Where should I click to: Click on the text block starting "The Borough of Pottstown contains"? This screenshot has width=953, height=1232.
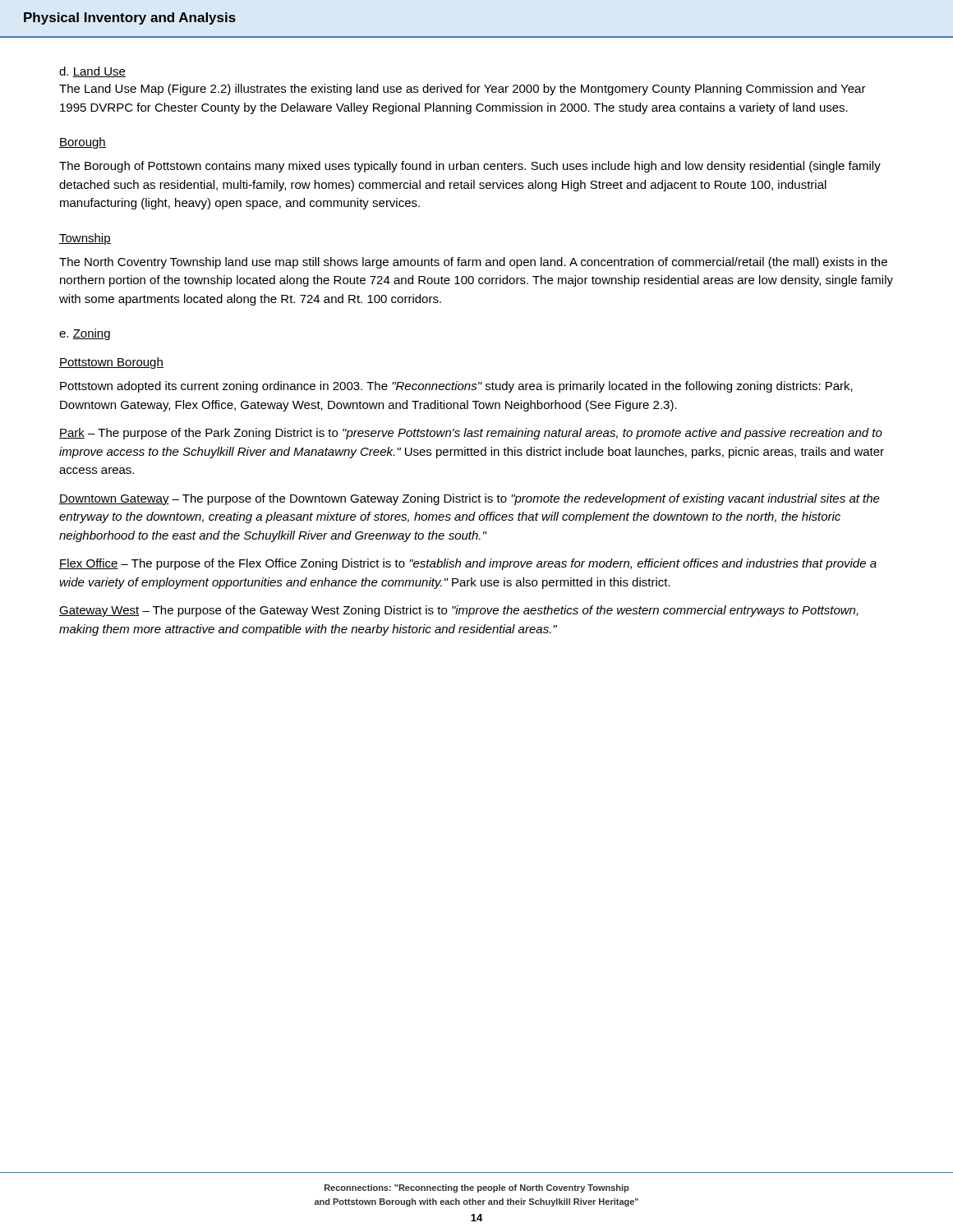476,185
